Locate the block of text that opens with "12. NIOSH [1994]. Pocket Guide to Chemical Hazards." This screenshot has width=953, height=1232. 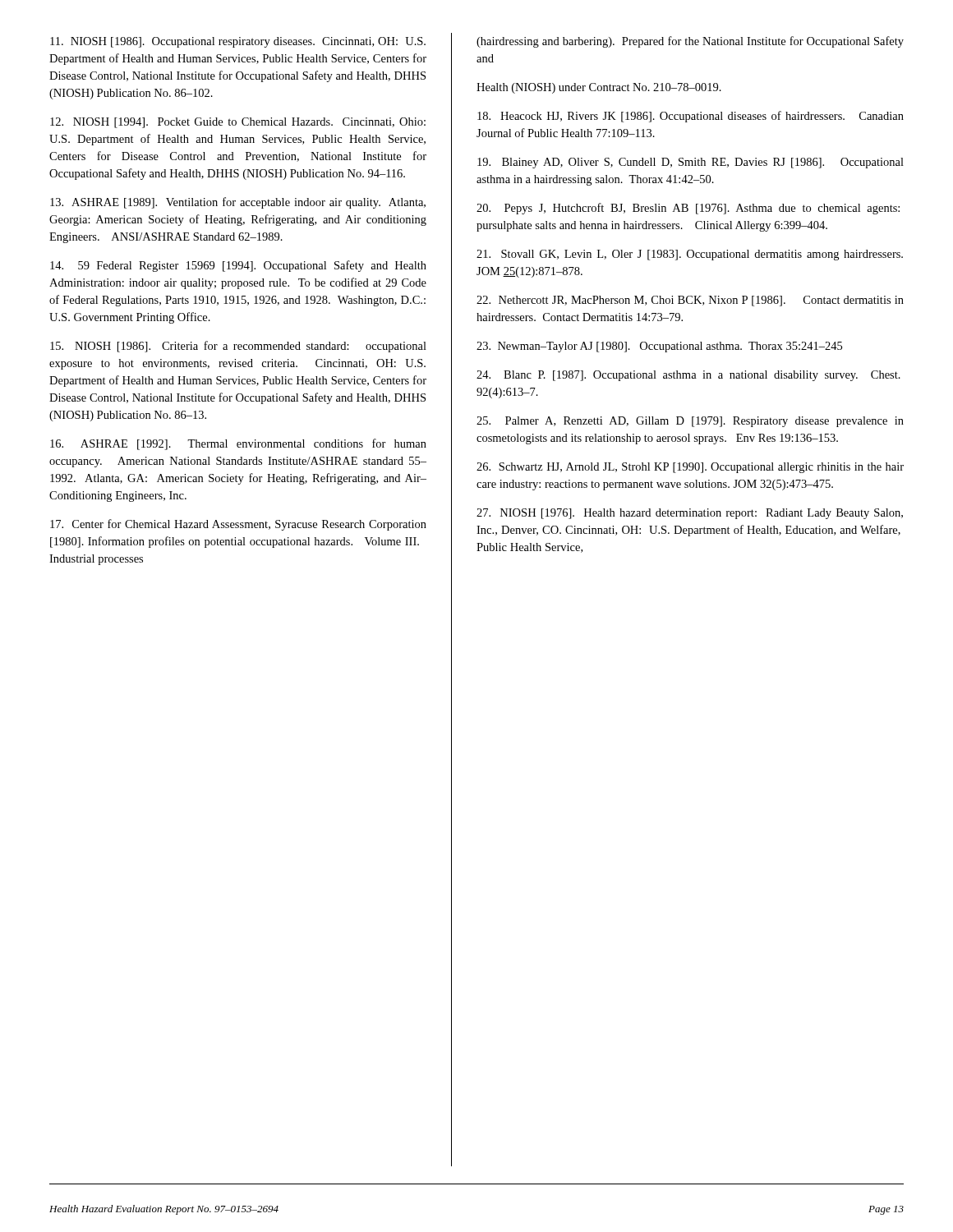[238, 148]
